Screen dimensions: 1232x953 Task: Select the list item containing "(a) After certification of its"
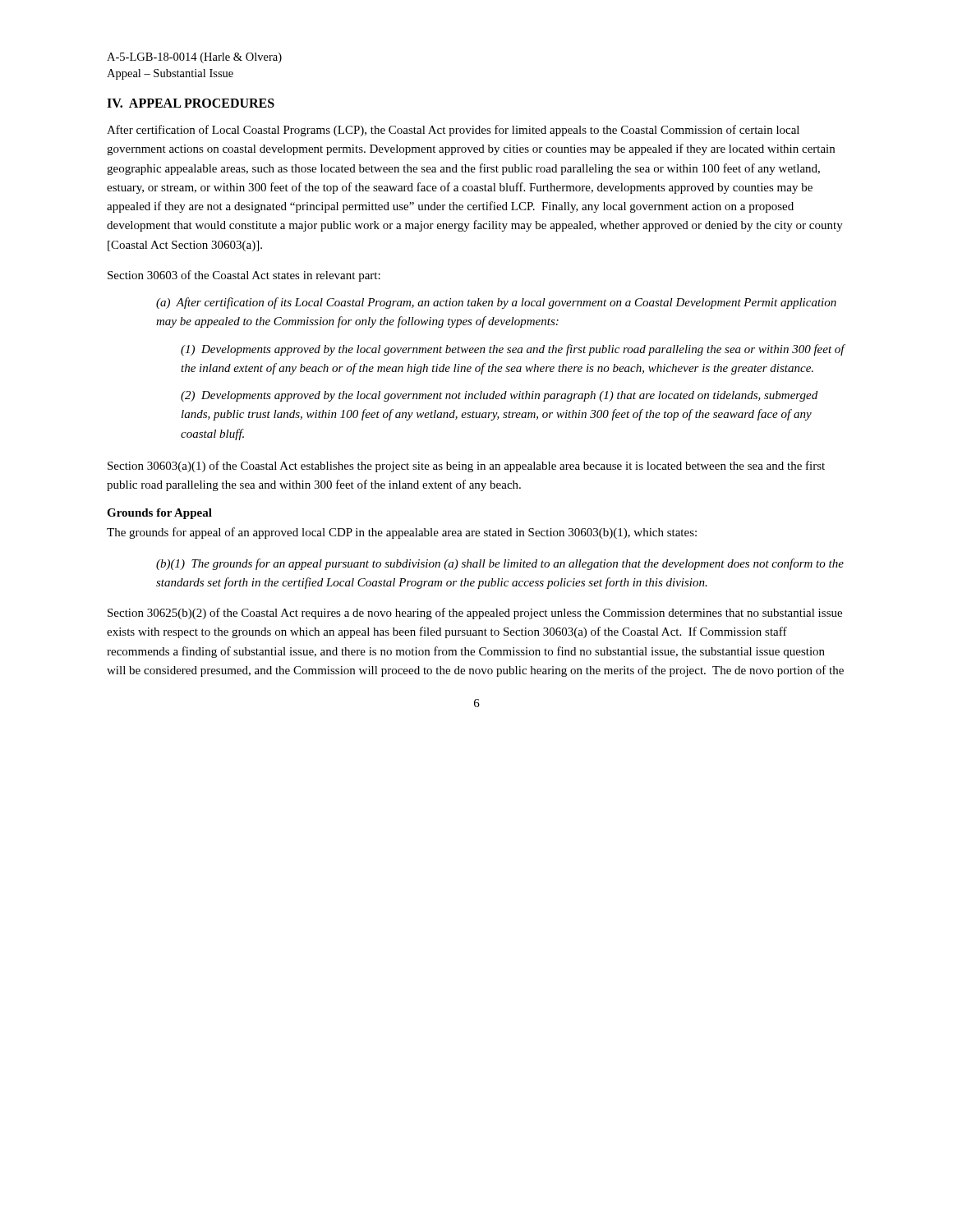tap(496, 312)
